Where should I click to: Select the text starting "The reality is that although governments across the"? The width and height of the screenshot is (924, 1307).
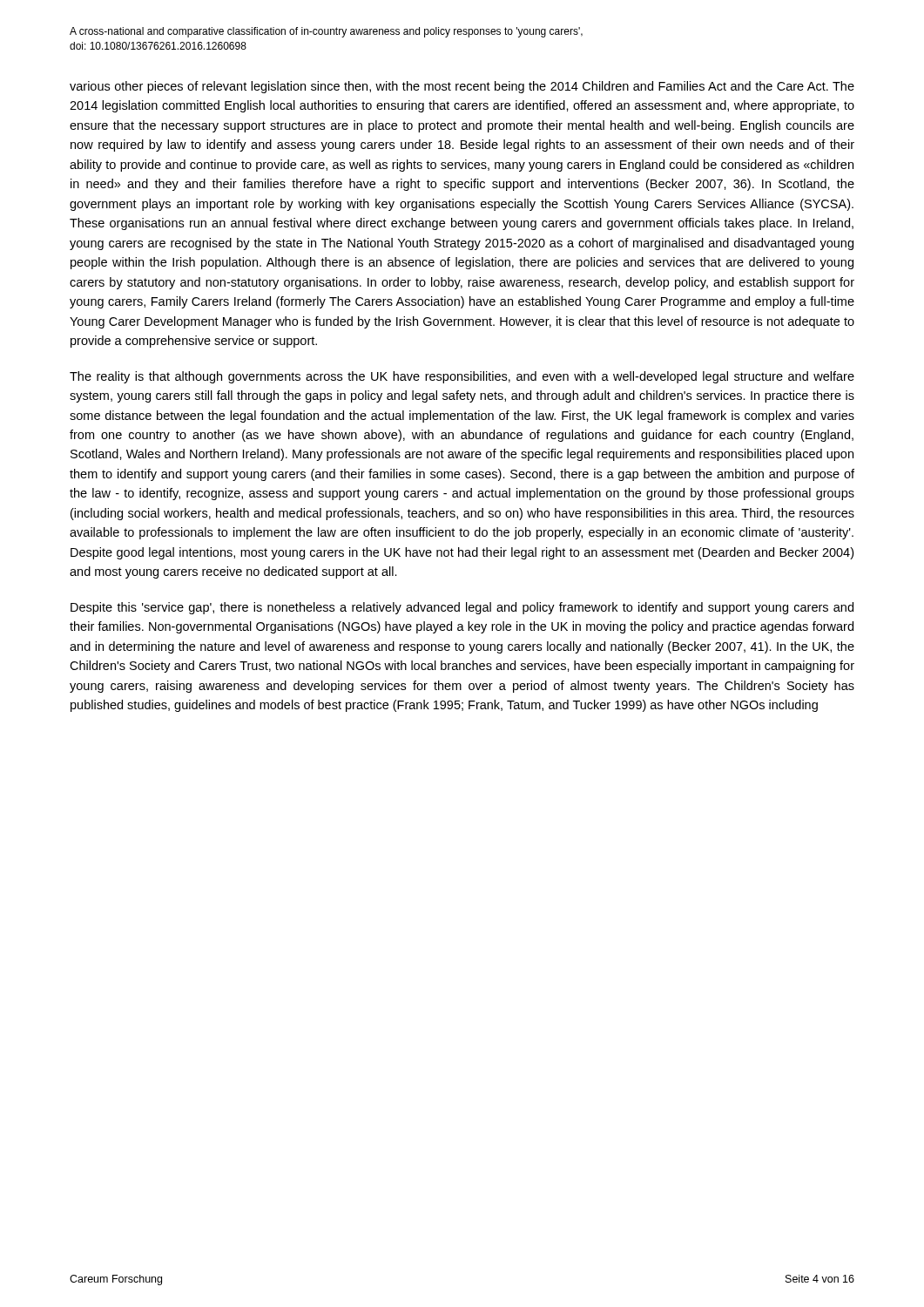[x=462, y=474]
